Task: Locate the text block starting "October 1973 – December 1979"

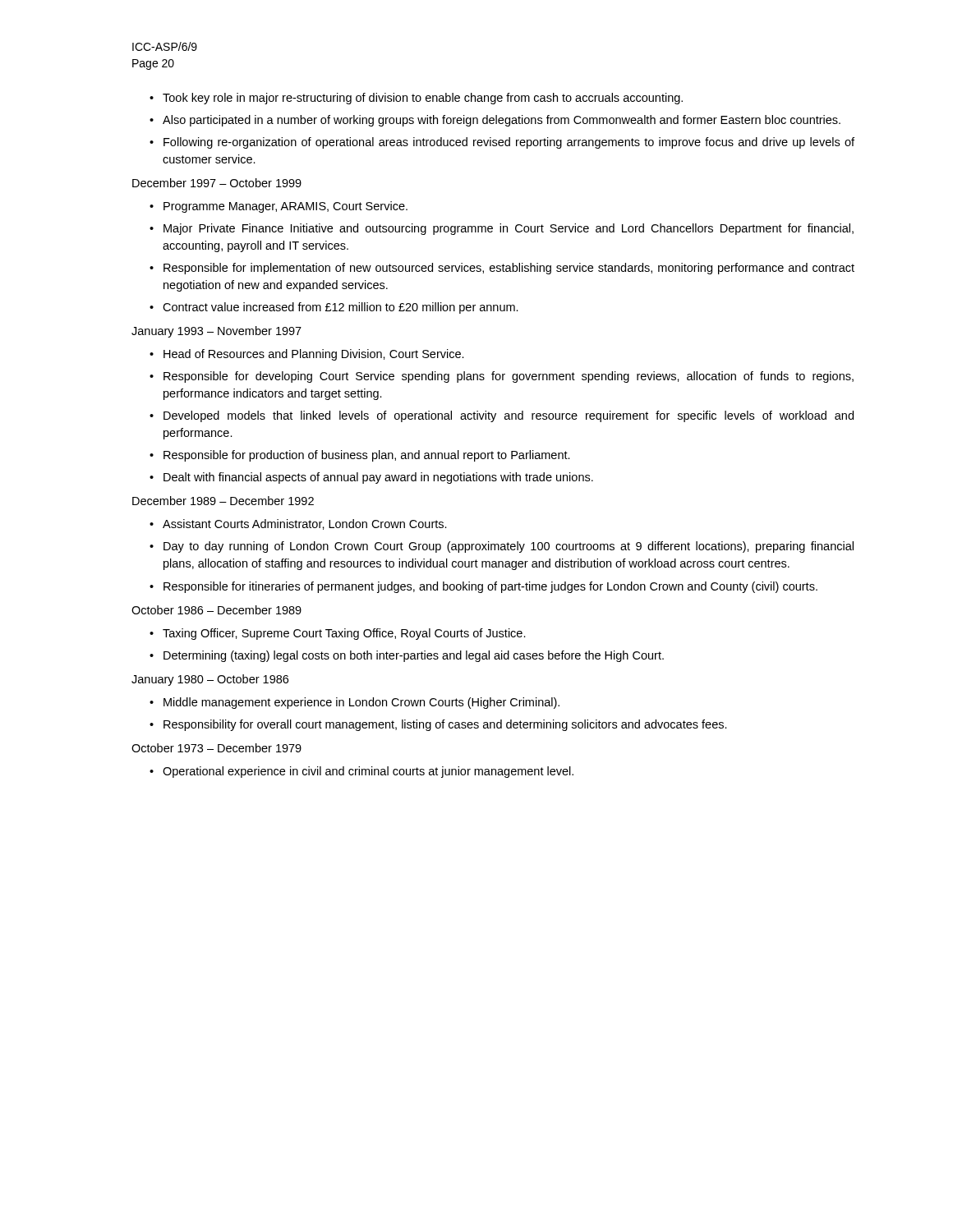Action: pyautogui.click(x=217, y=748)
